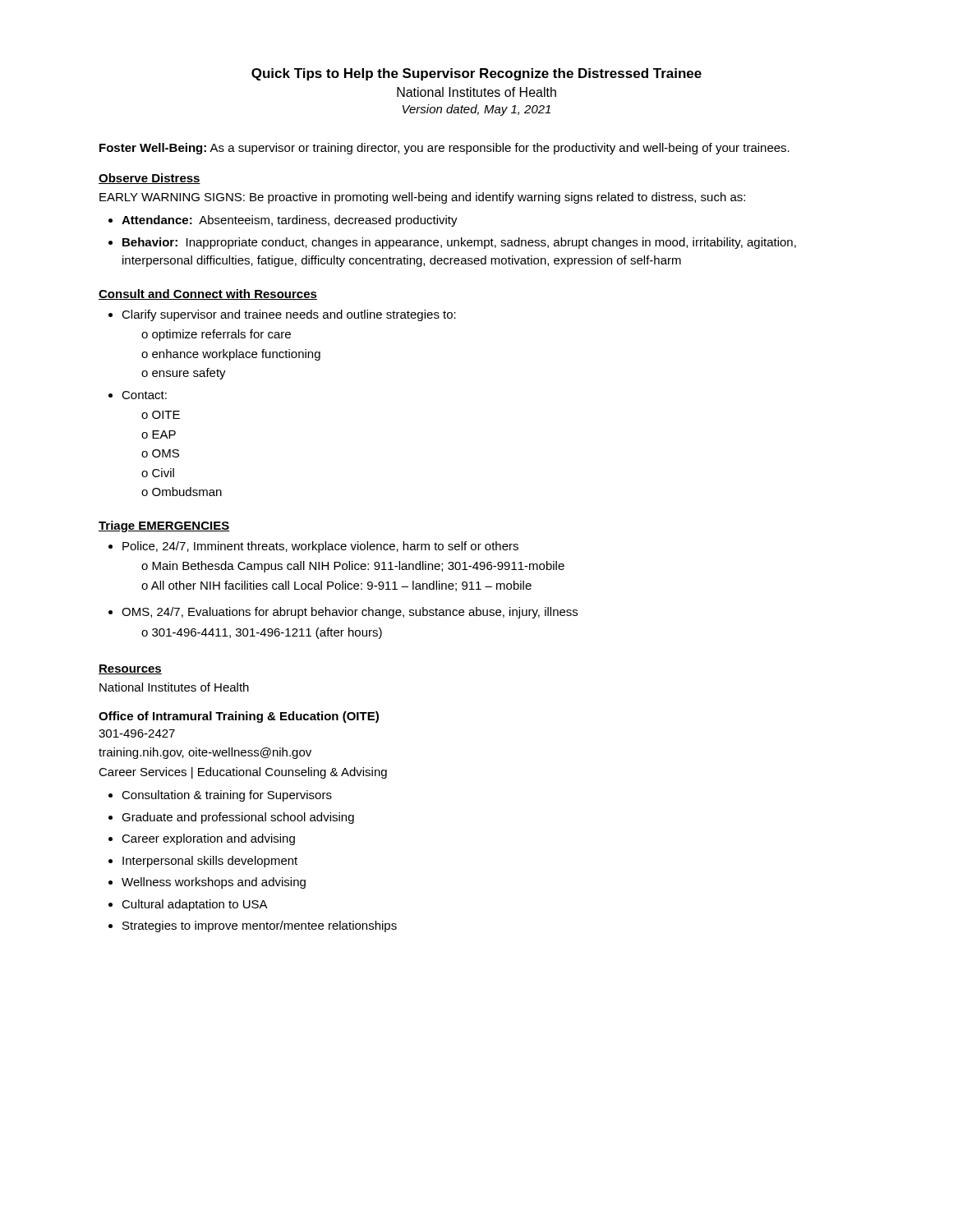953x1232 pixels.
Task: Locate the list item that reads "Career exploration and advising"
Action: tap(209, 838)
